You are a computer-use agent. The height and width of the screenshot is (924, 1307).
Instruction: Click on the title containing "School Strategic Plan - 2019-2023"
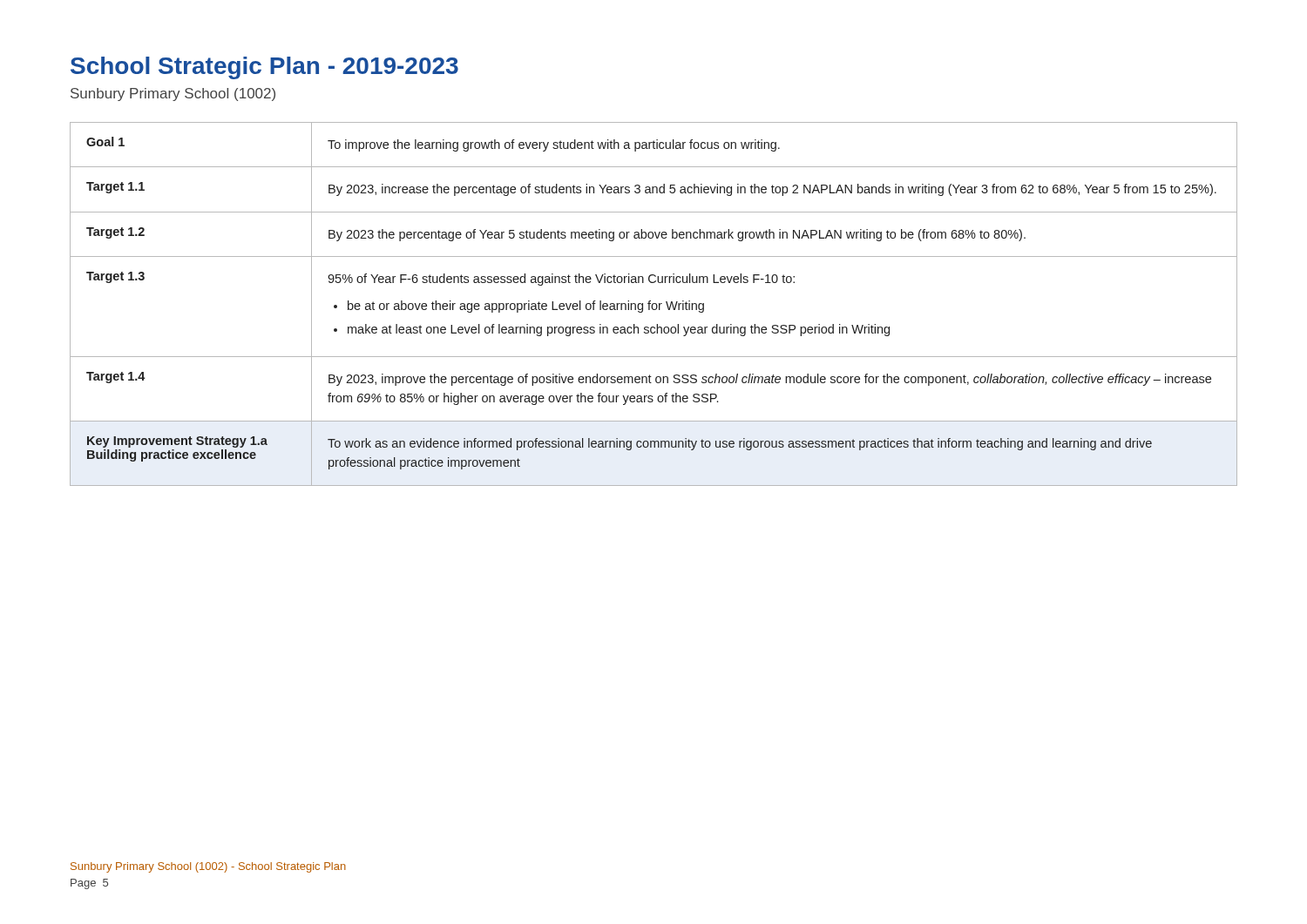coord(264,66)
